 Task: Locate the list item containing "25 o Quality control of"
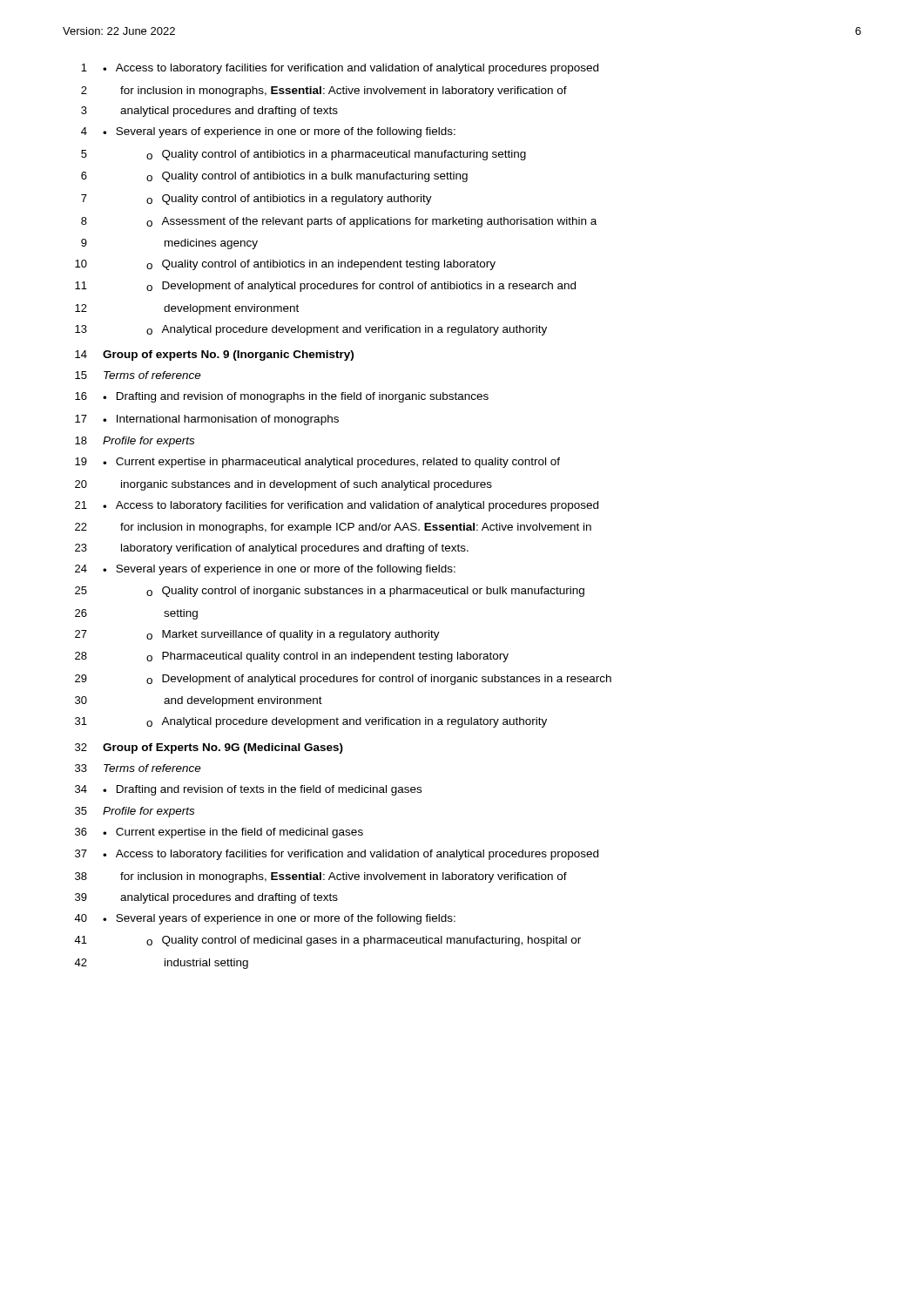tap(462, 592)
